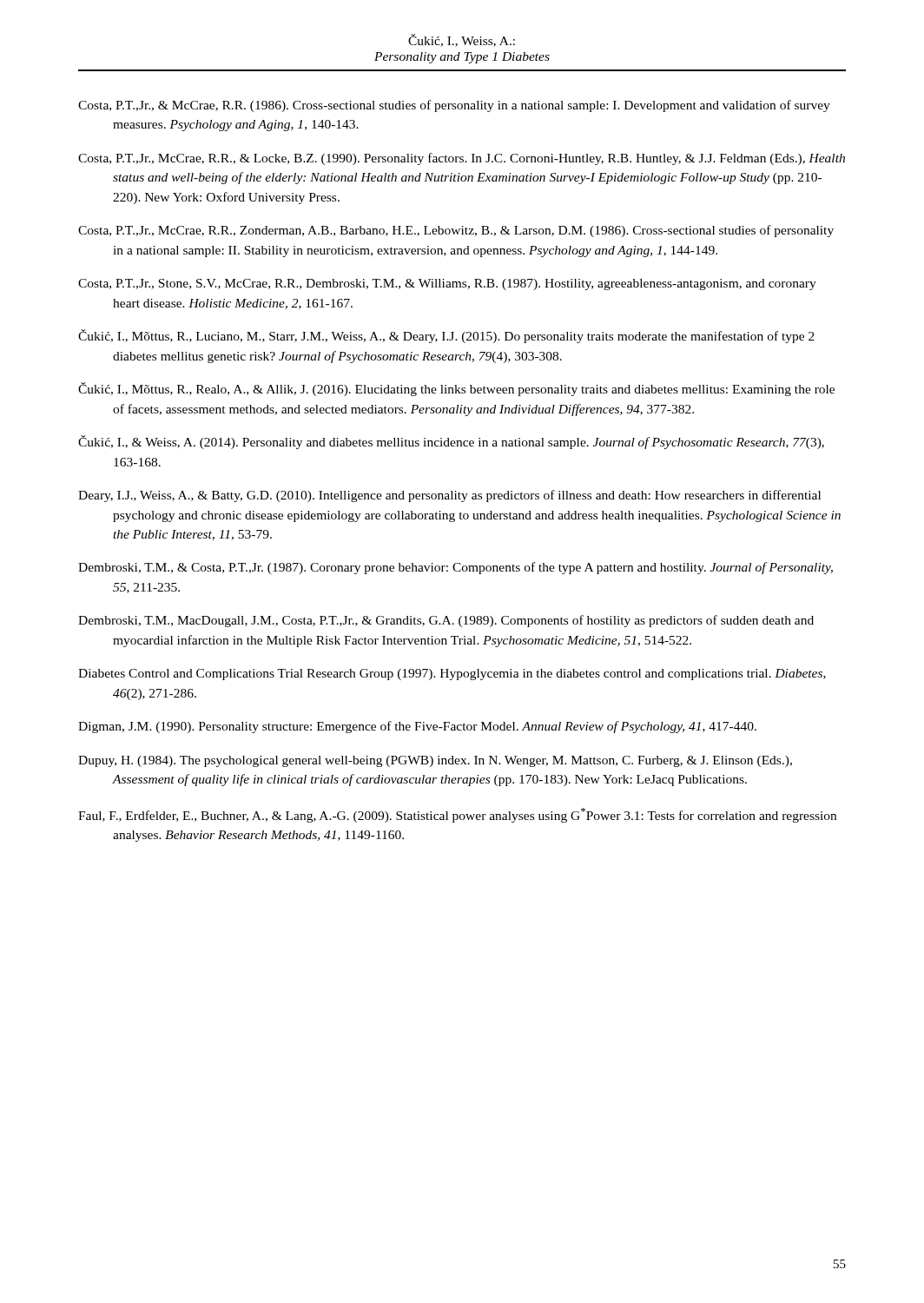Navigate to the text block starting "Costa, P.T.,Jr., &"
The image size is (924, 1303).
454,114
